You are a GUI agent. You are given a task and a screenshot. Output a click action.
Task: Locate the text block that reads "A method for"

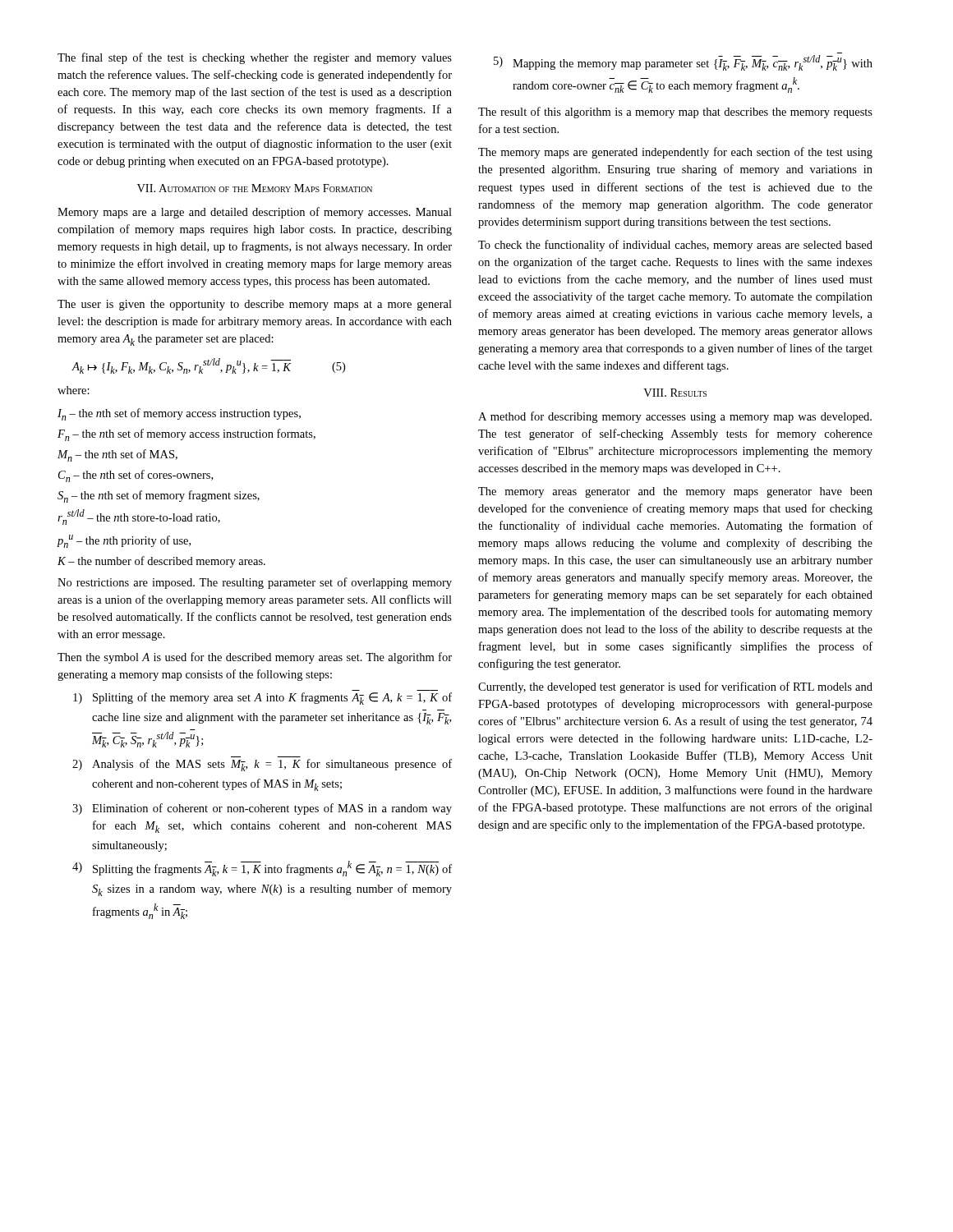[675, 442]
